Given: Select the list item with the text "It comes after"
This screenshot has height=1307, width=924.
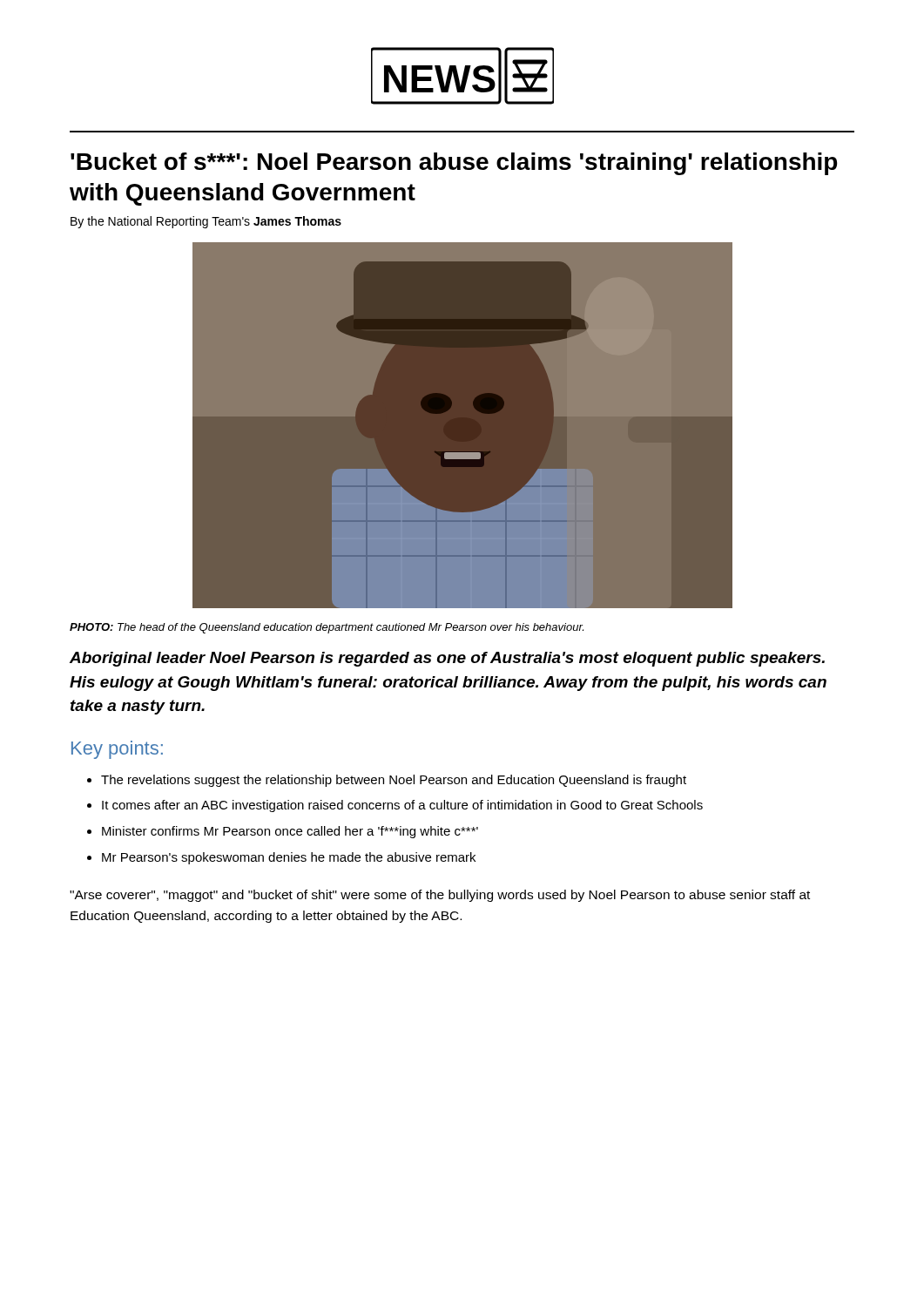Looking at the screenshot, I should click(402, 805).
